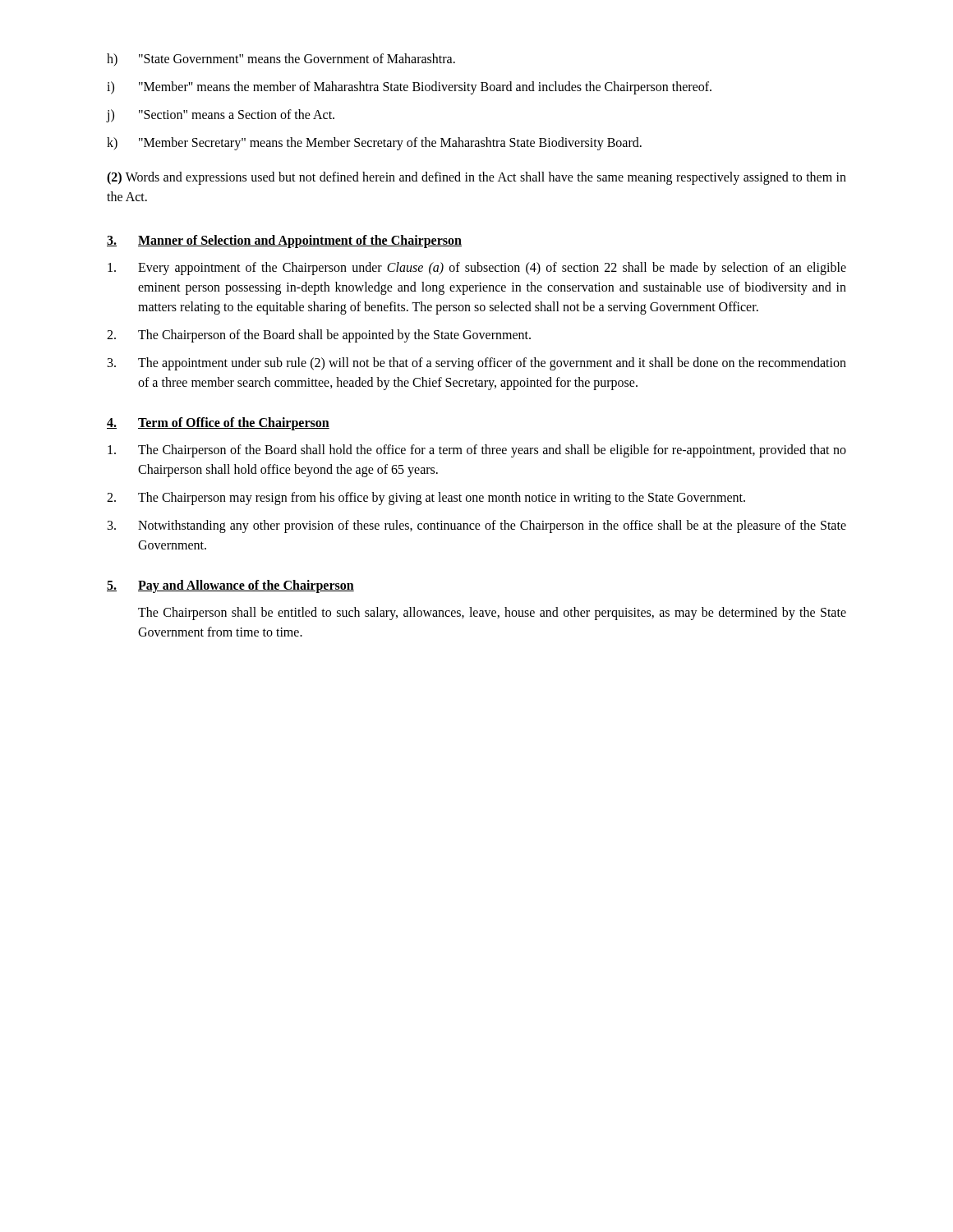The width and height of the screenshot is (953, 1232).
Task: Point to the passage starting "2. The Chairperson of the Board shall be"
Action: click(x=476, y=335)
